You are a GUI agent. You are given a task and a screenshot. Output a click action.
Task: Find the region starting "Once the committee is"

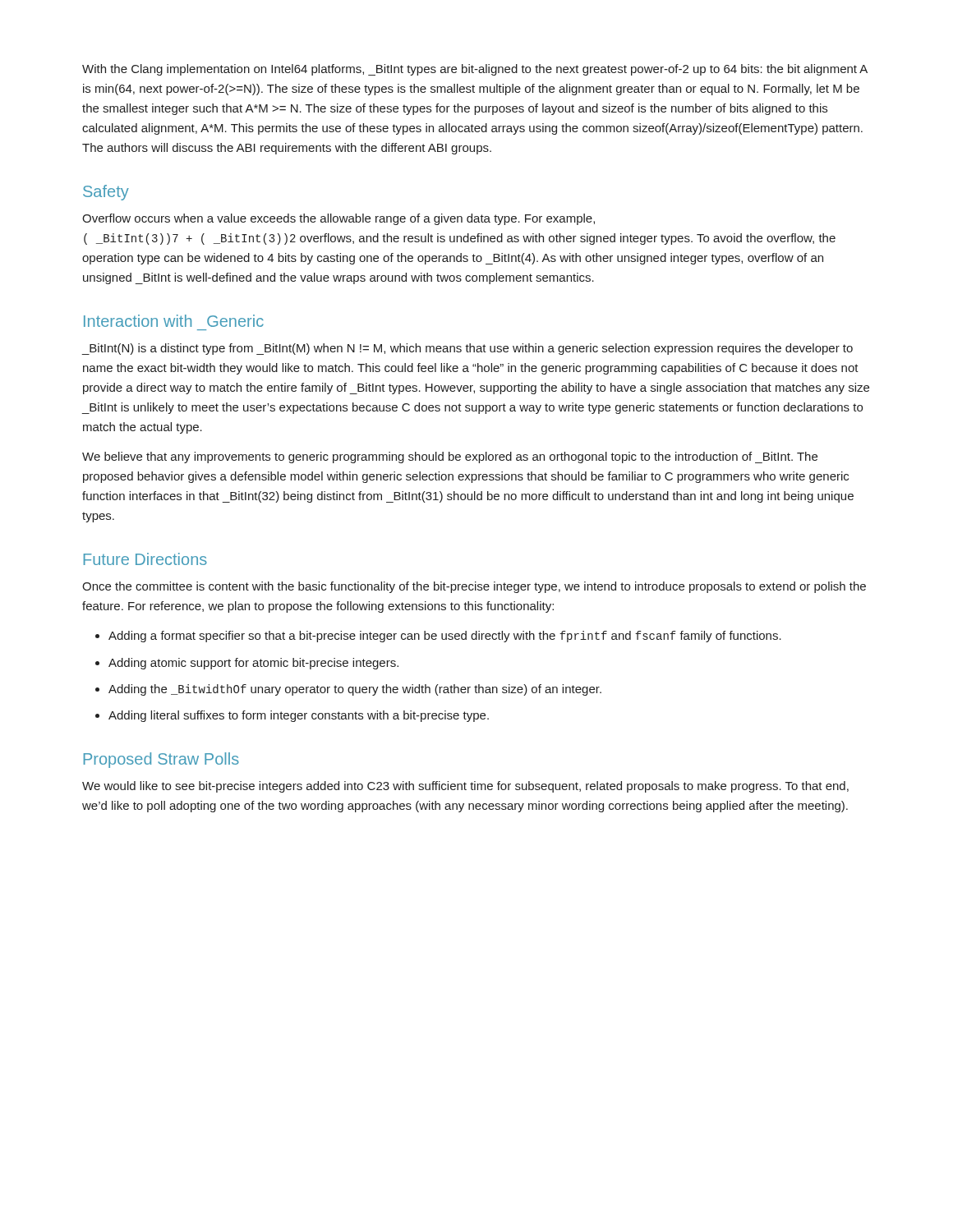click(474, 596)
